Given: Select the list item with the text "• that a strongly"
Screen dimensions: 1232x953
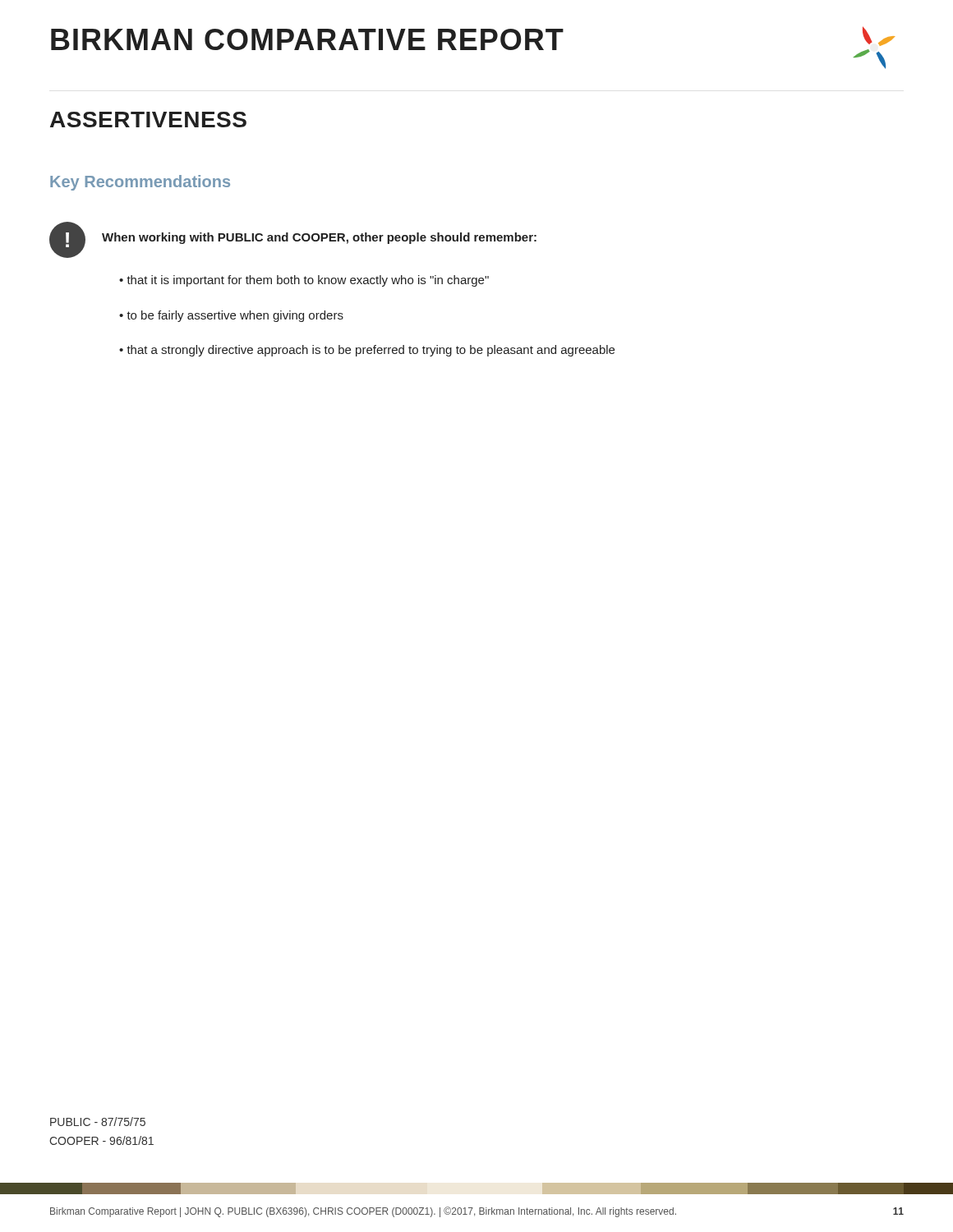Looking at the screenshot, I should [367, 349].
